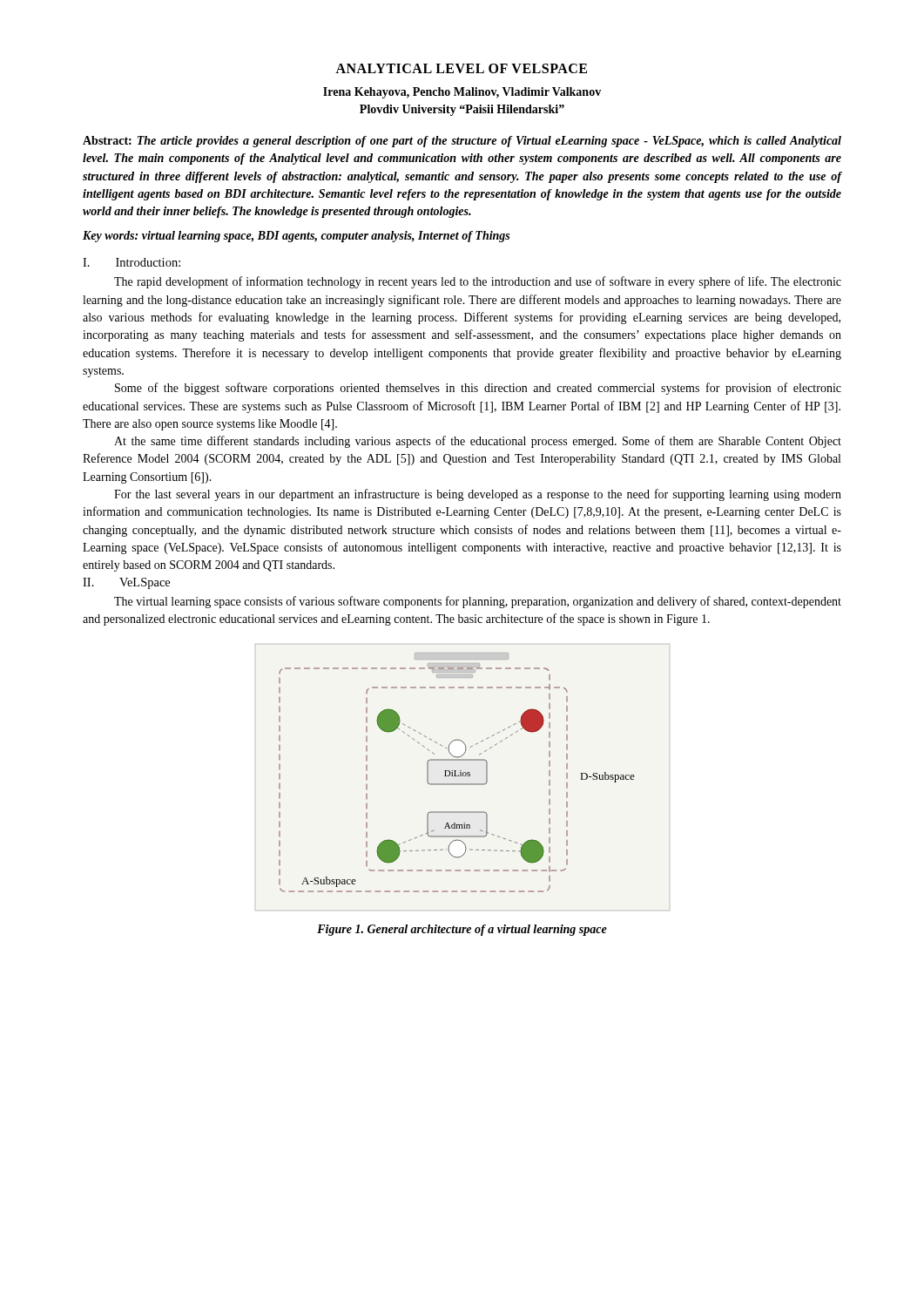Locate the passage starting "I. Introduction:"

[132, 263]
